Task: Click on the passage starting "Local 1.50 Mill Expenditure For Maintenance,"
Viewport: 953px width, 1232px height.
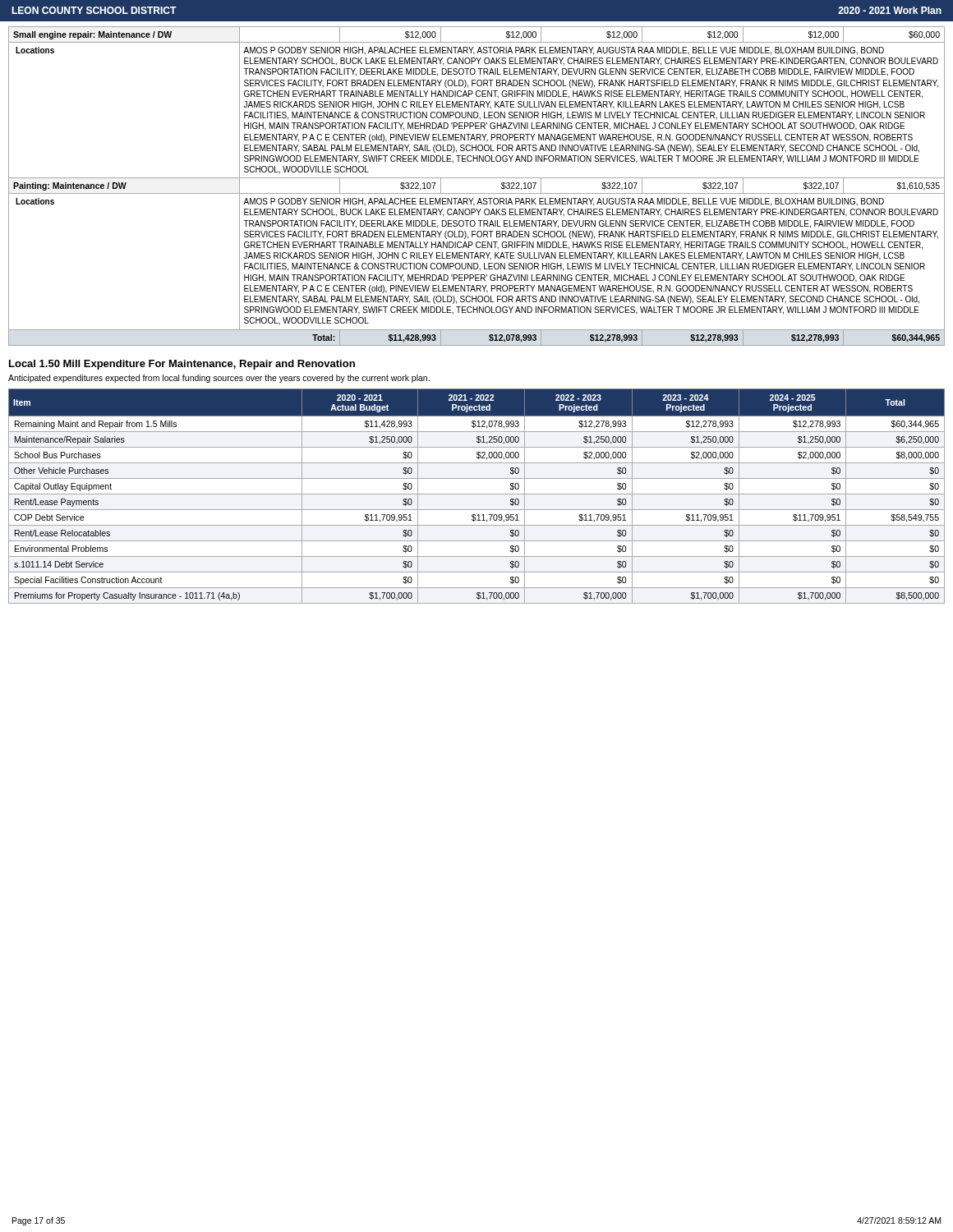Action: coord(182,363)
